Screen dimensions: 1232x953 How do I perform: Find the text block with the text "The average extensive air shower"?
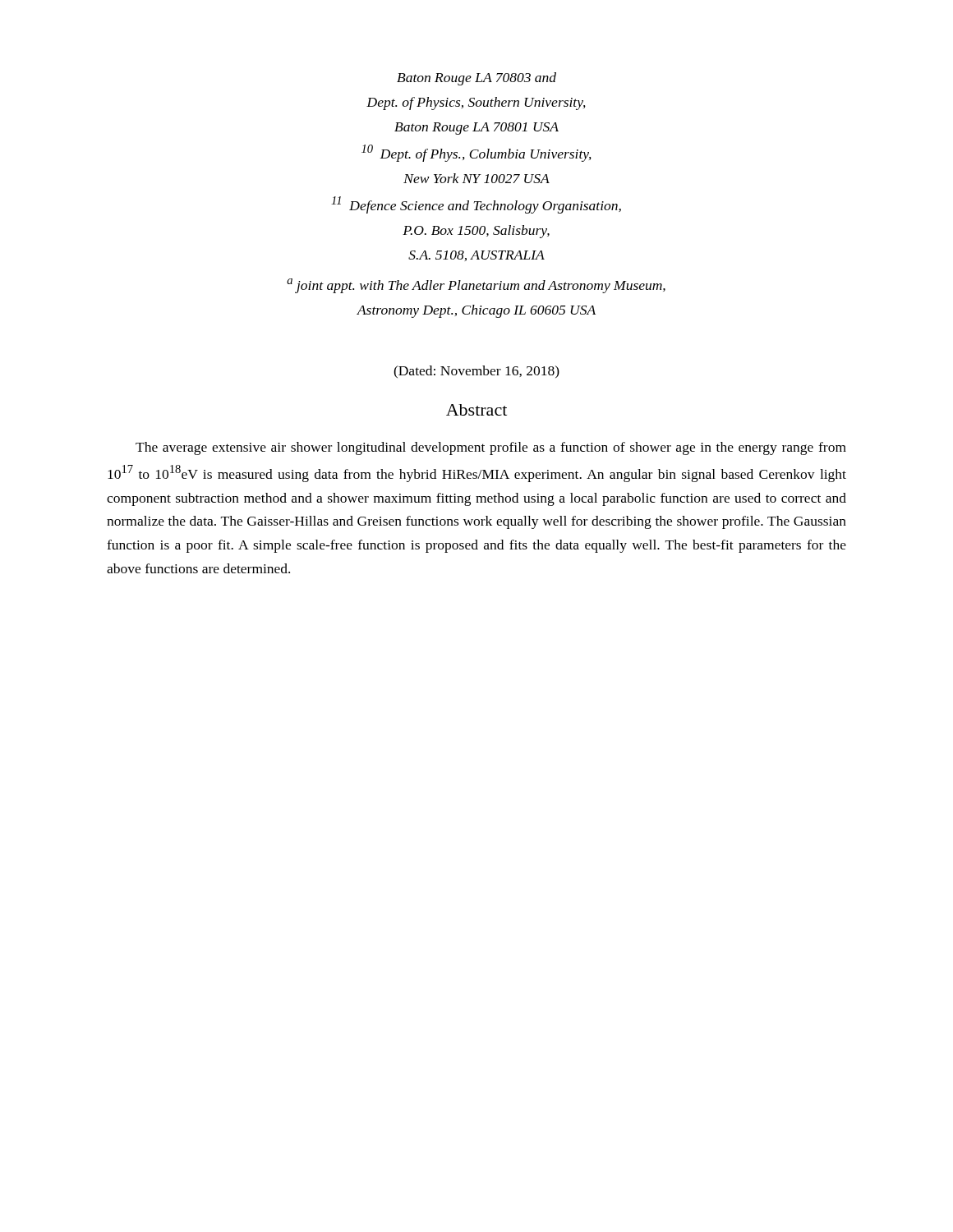[x=476, y=508]
